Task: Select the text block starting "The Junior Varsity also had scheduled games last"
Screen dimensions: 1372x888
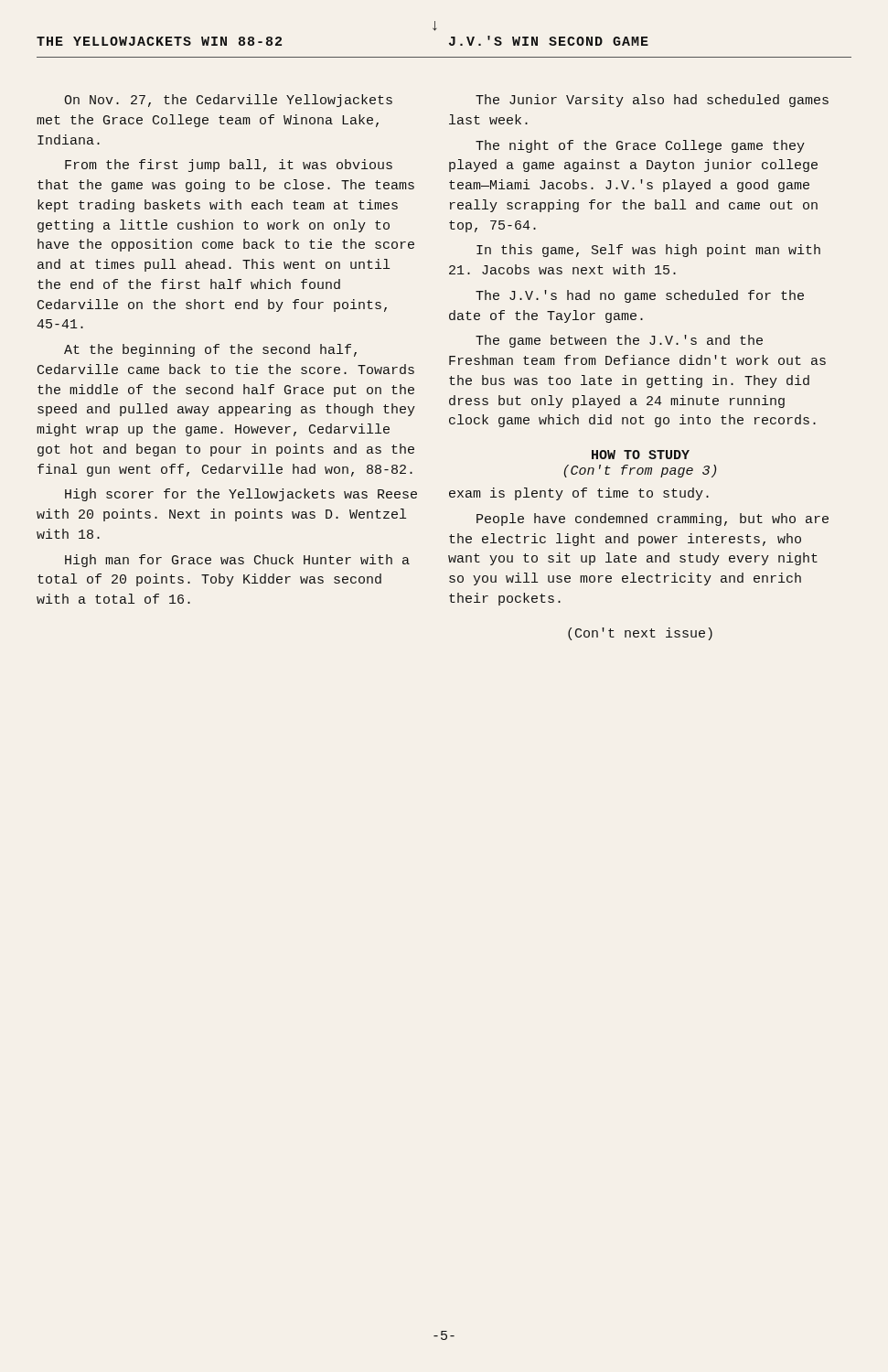Action: click(x=640, y=262)
